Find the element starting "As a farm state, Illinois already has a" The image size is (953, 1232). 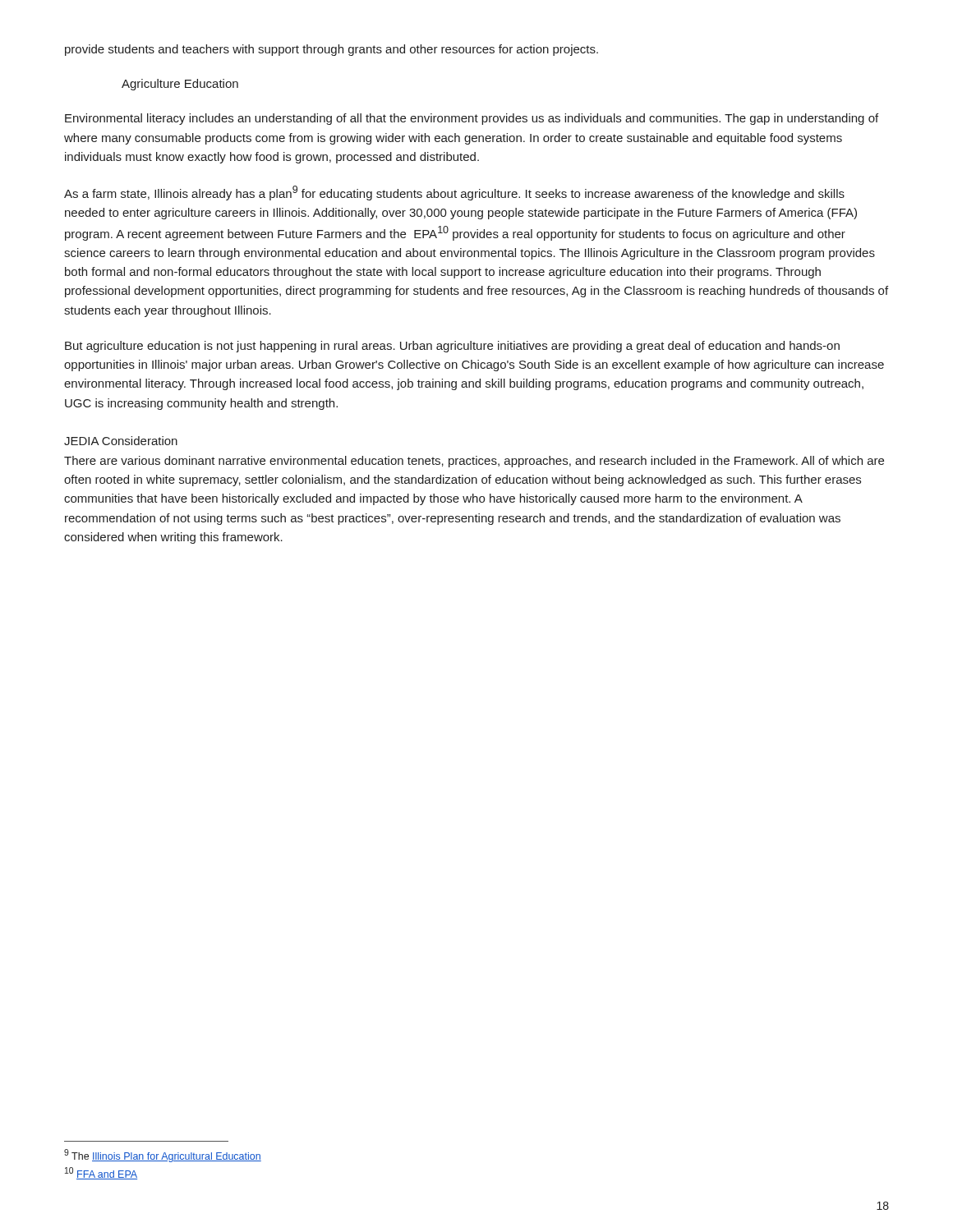click(x=476, y=250)
